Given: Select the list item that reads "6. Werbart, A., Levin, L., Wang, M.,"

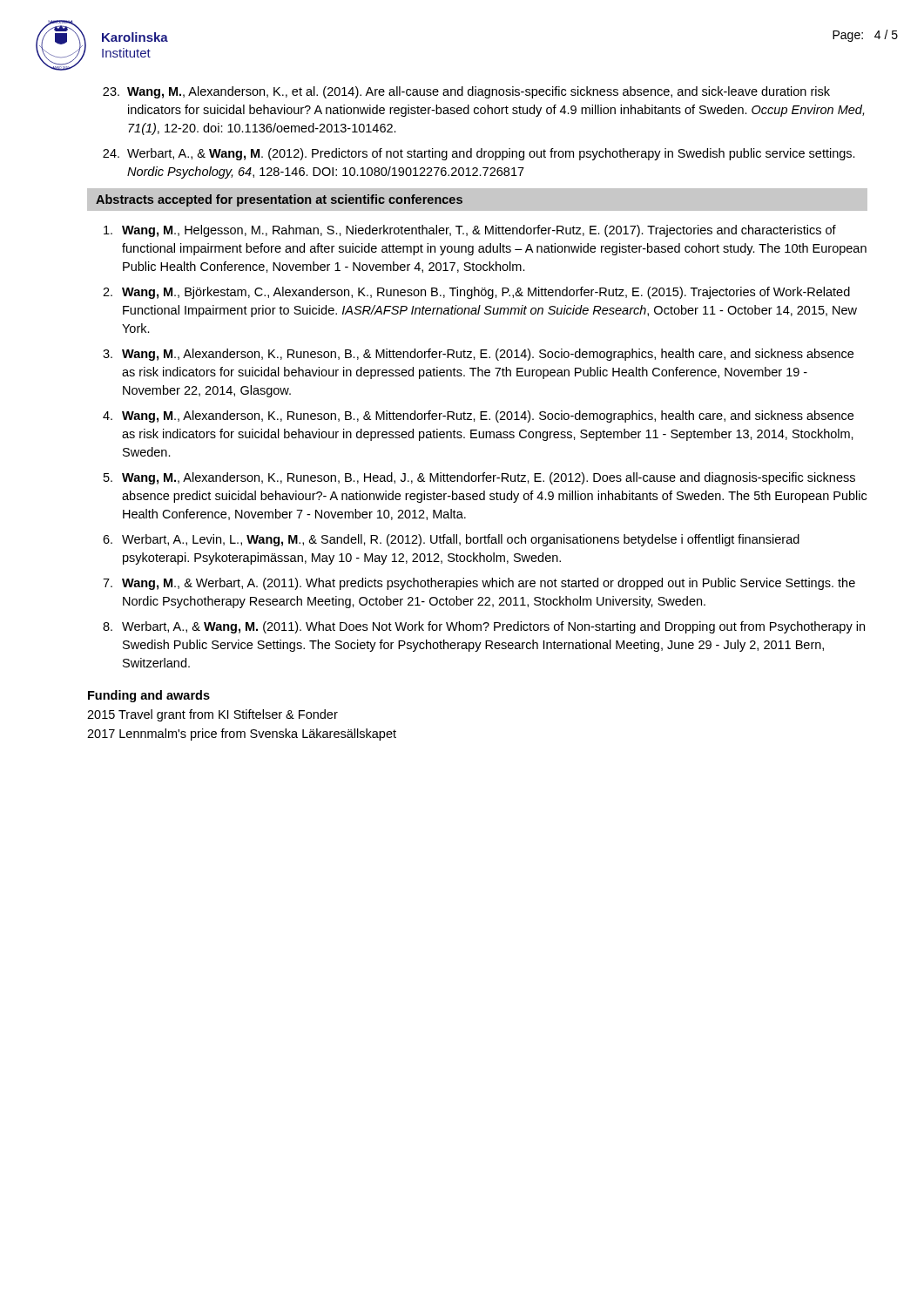Looking at the screenshot, I should point(477,549).
